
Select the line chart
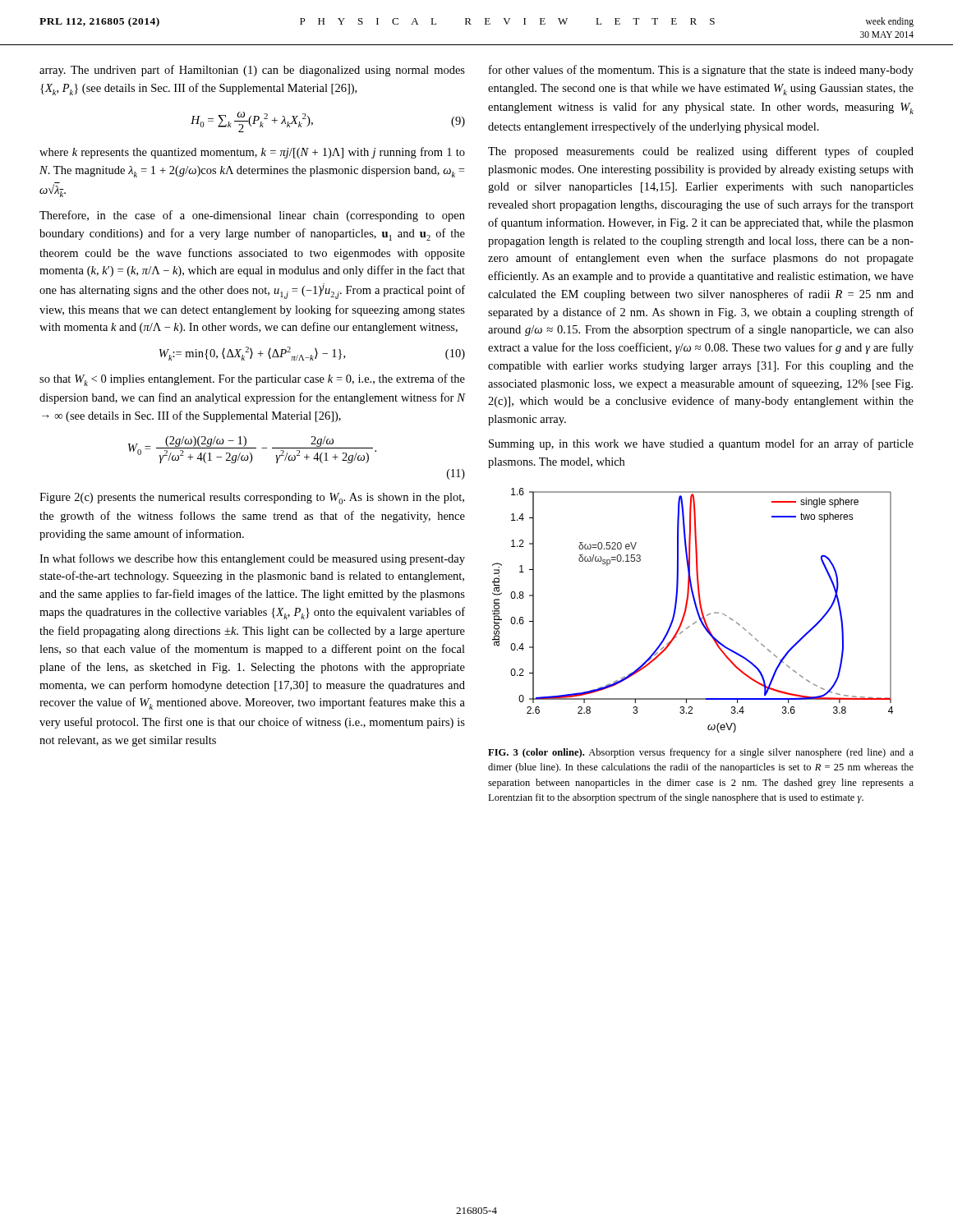(701, 609)
